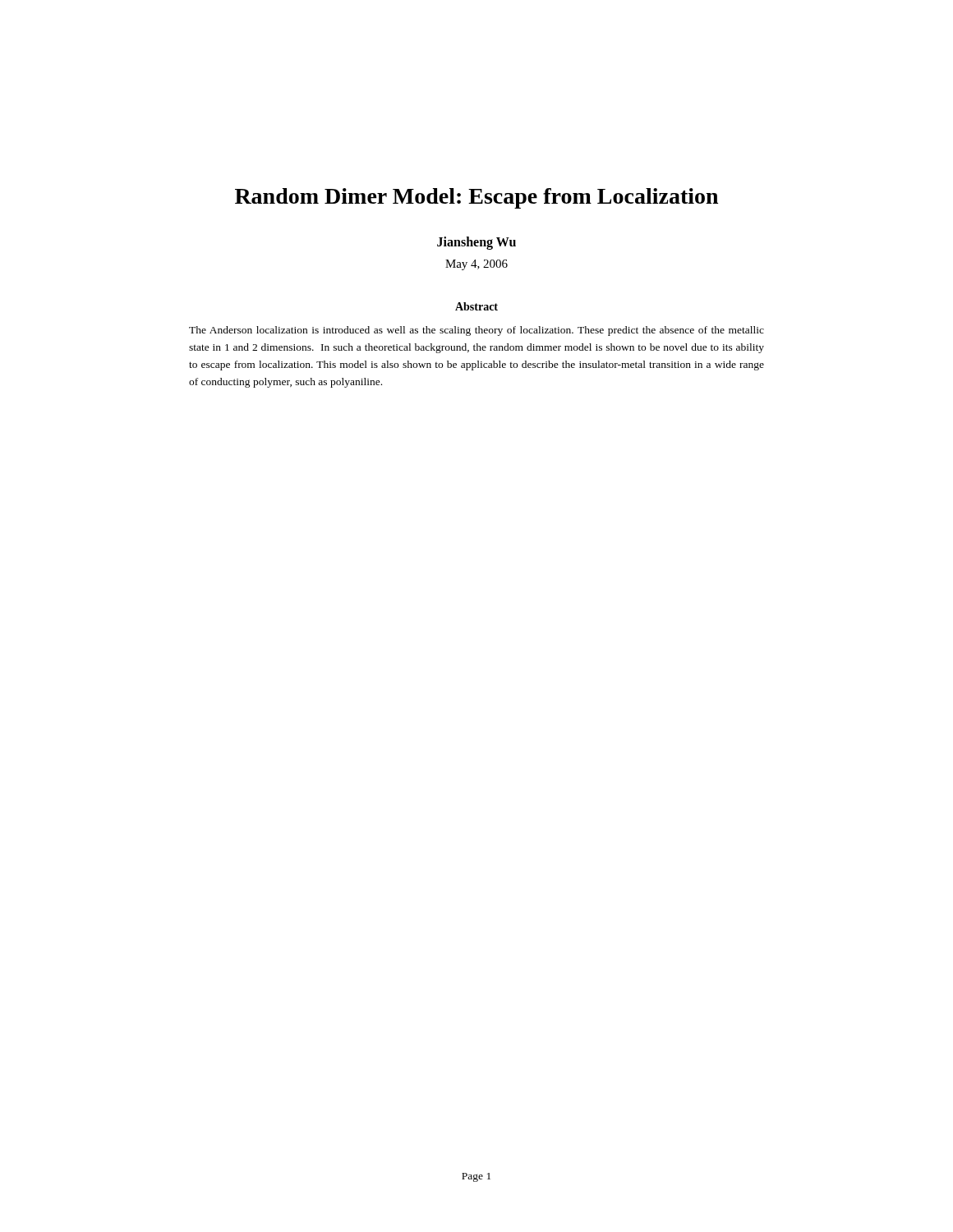Image resolution: width=953 pixels, height=1232 pixels.
Task: Select the text starting "May 4, 2006"
Action: click(476, 263)
